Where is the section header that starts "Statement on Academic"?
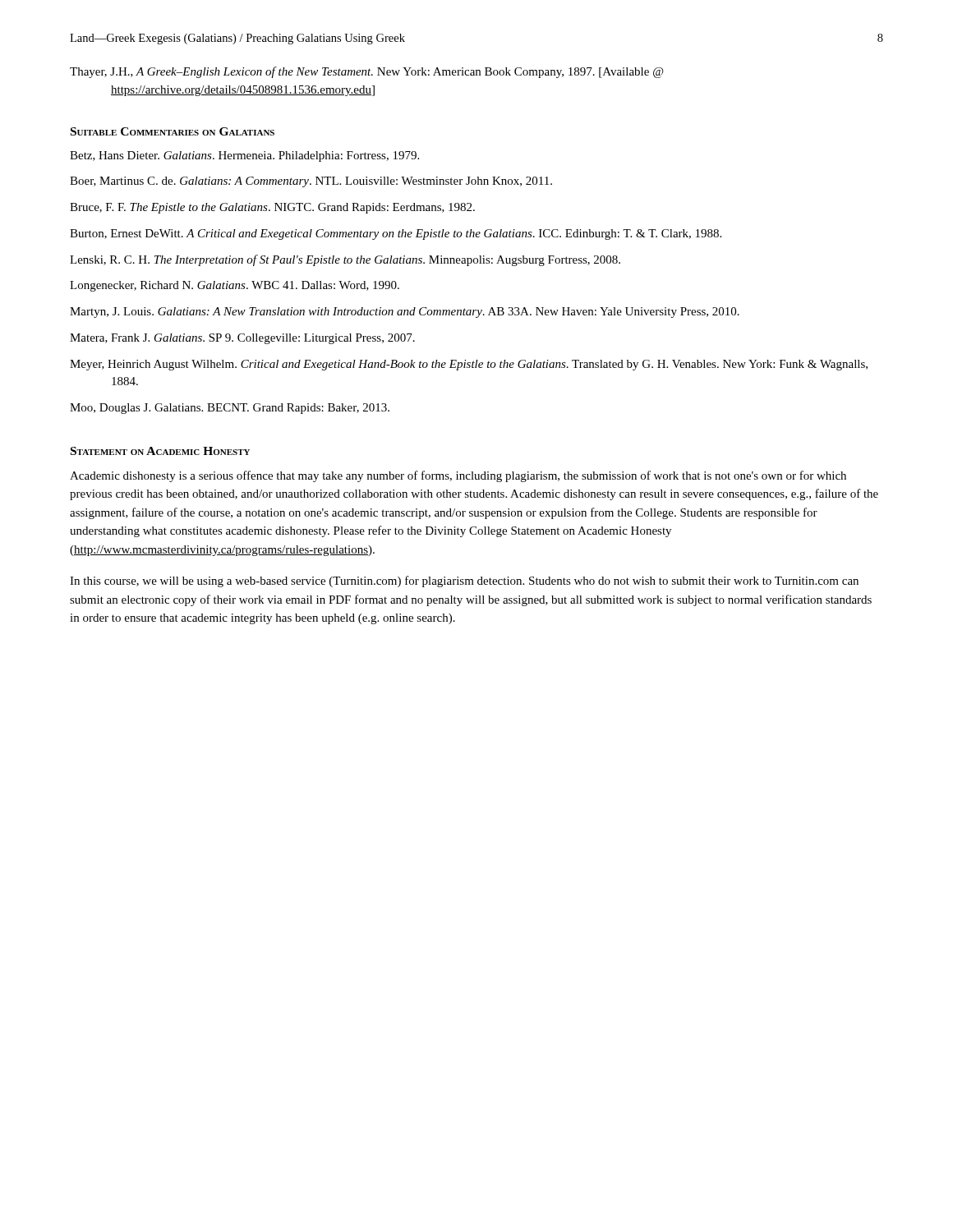This screenshot has height=1232, width=953. pos(160,450)
